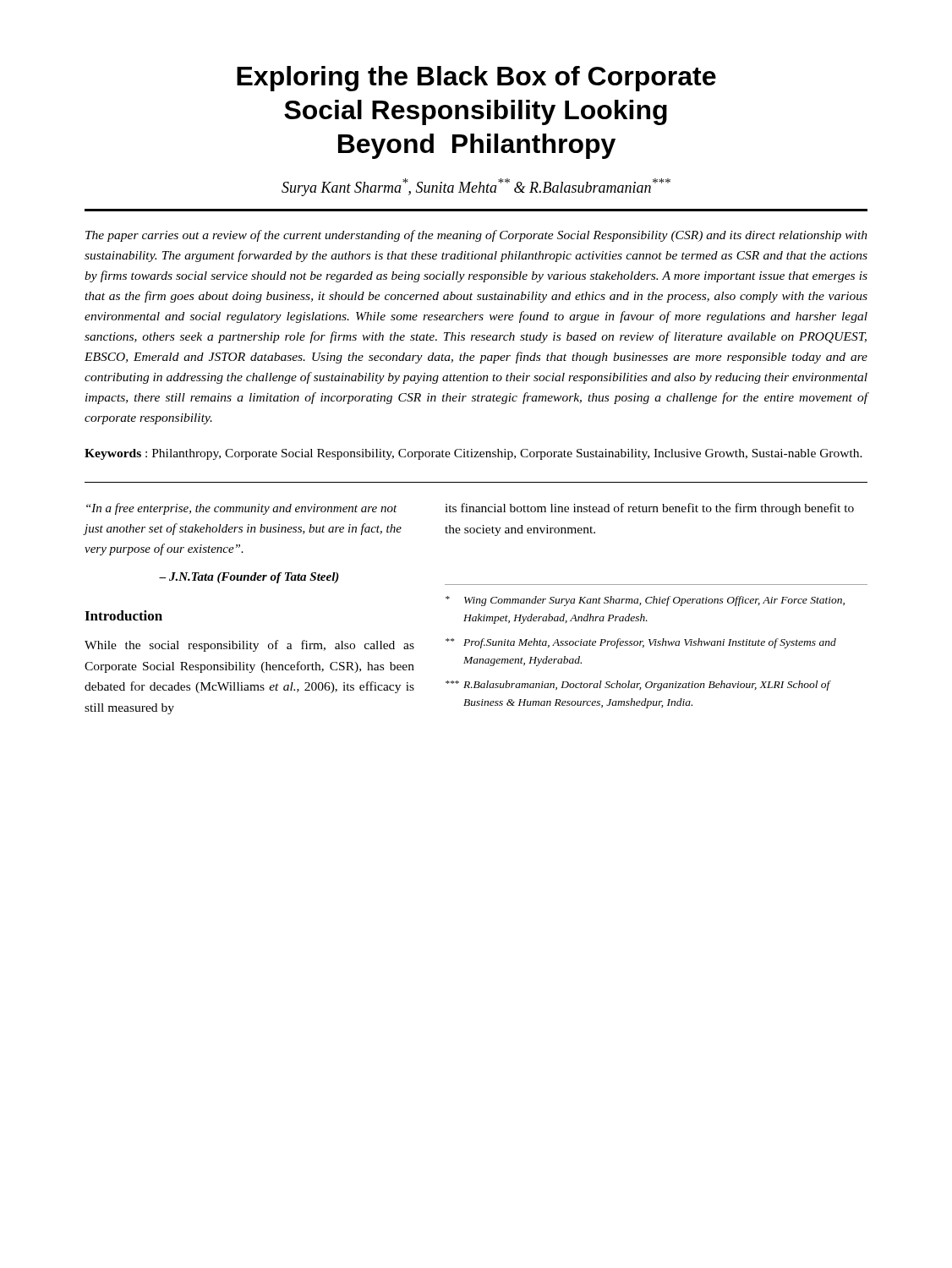Click on the text starting "Exploring the Black Box of CorporateSocial"

pyautogui.click(x=476, y=110)
